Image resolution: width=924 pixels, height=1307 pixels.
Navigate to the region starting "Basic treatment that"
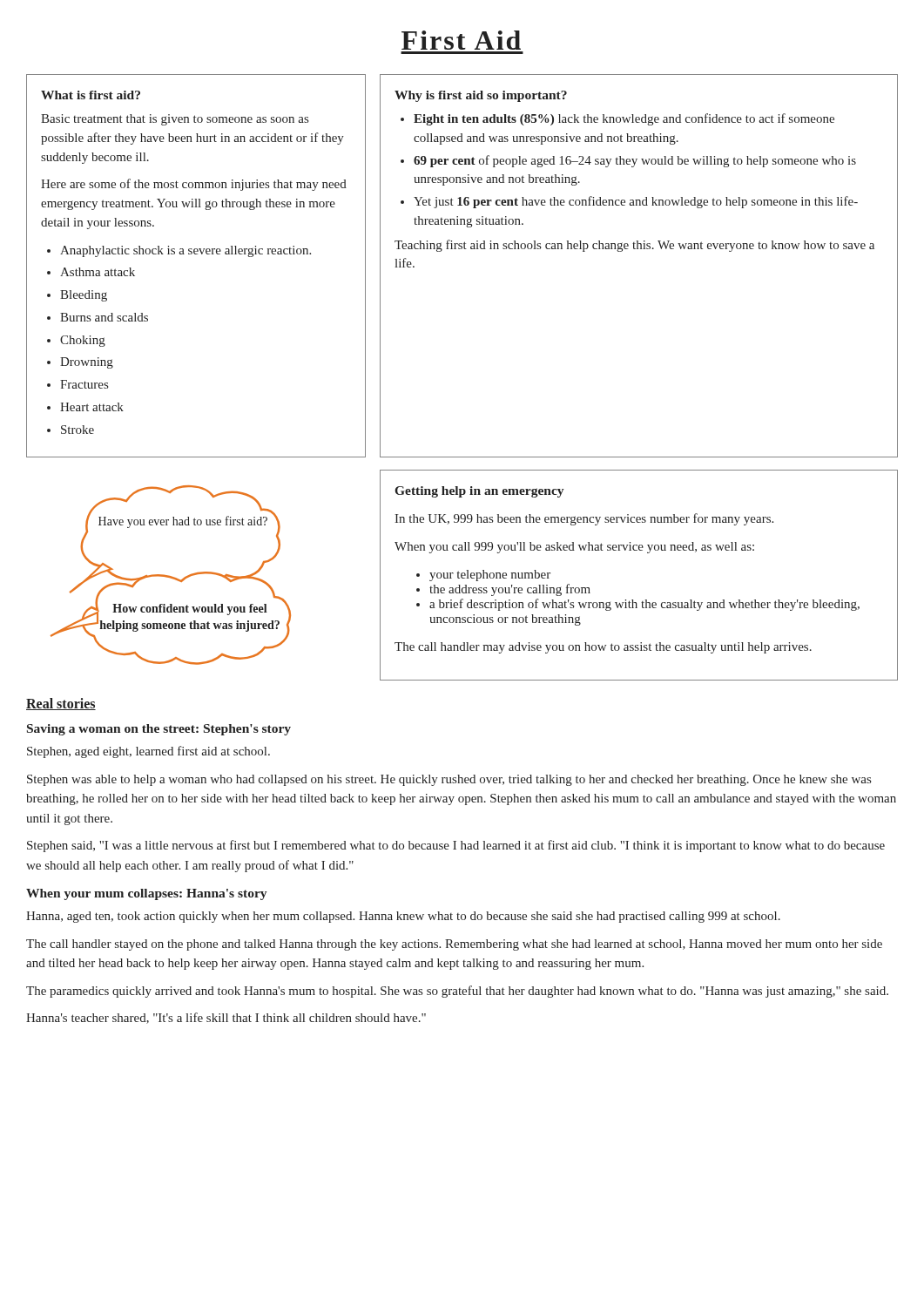(196, 138)
